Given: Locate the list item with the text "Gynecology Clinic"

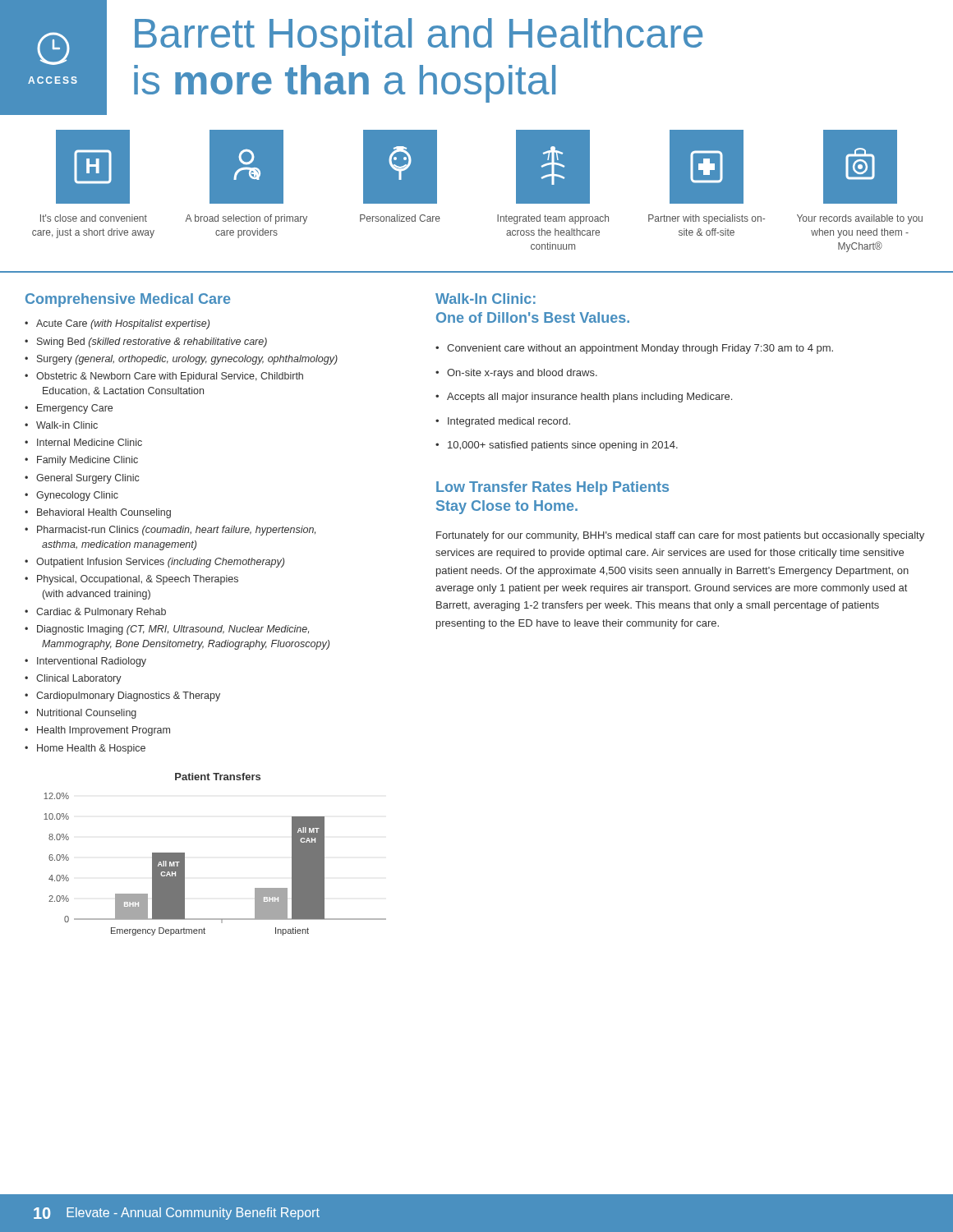Looking at the screenshot, I should 77,495.
